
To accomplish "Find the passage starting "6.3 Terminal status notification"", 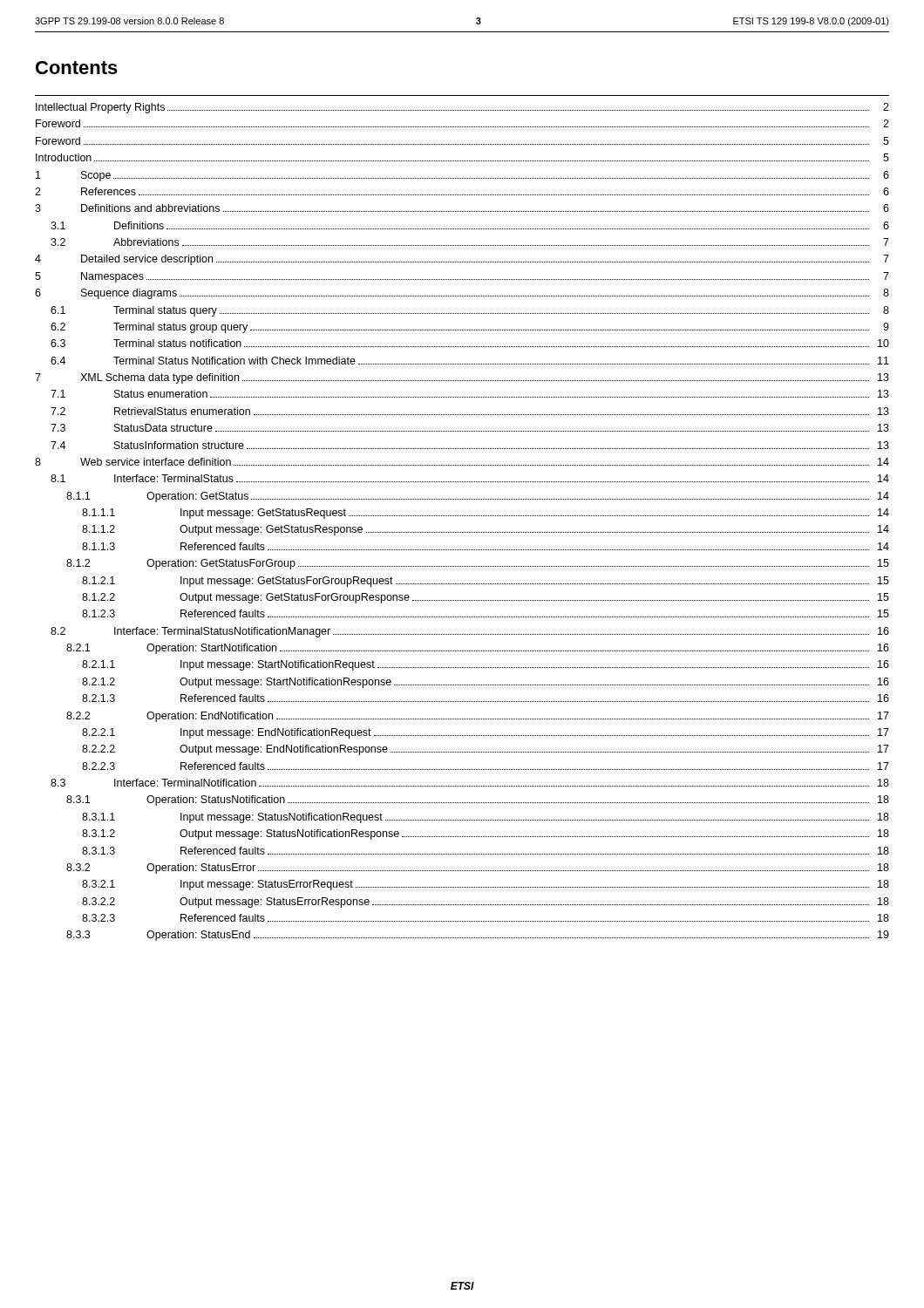I will click(462, 344).
